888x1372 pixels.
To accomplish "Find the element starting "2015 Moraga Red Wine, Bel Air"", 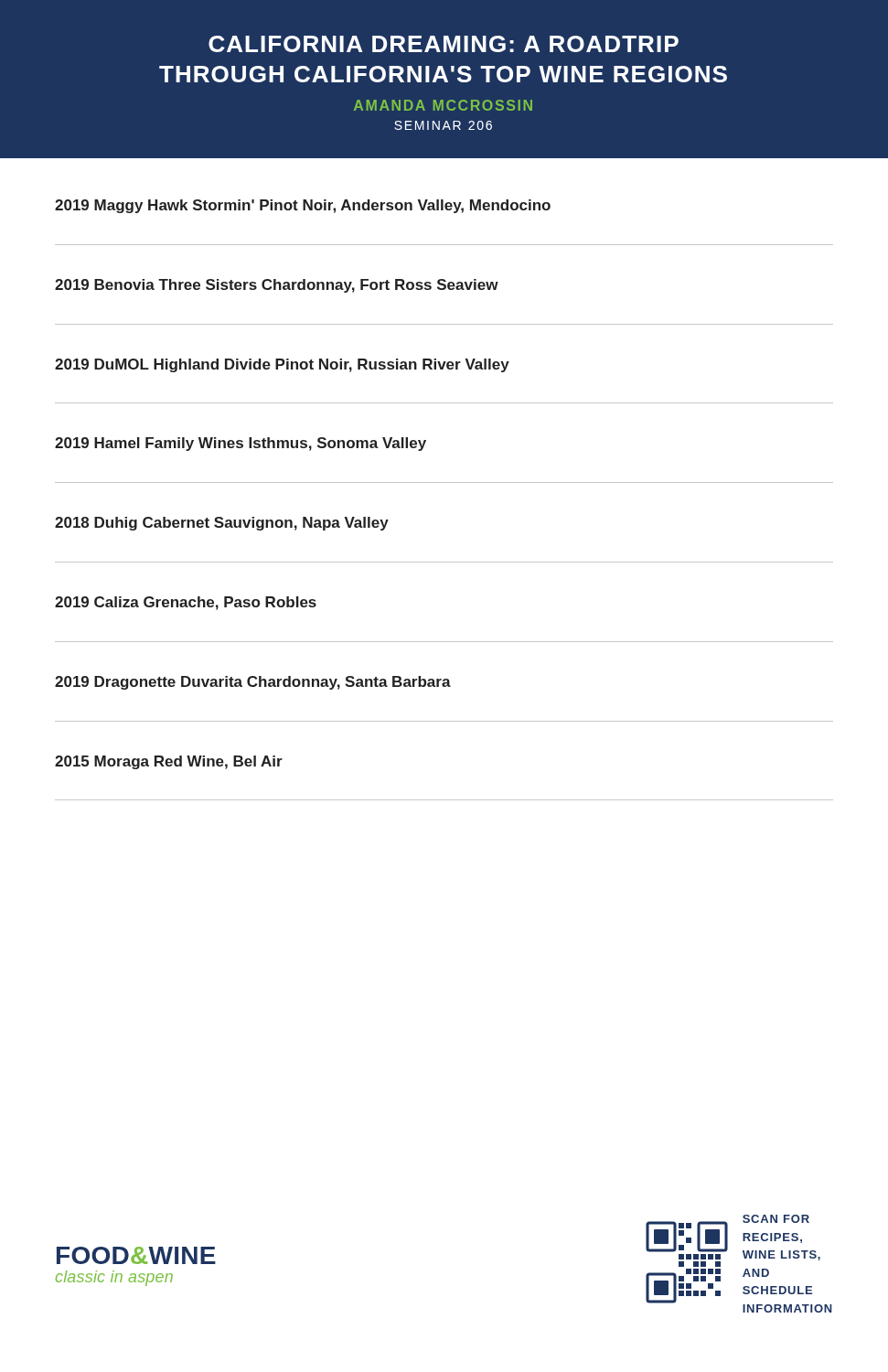I will (169, 762).
